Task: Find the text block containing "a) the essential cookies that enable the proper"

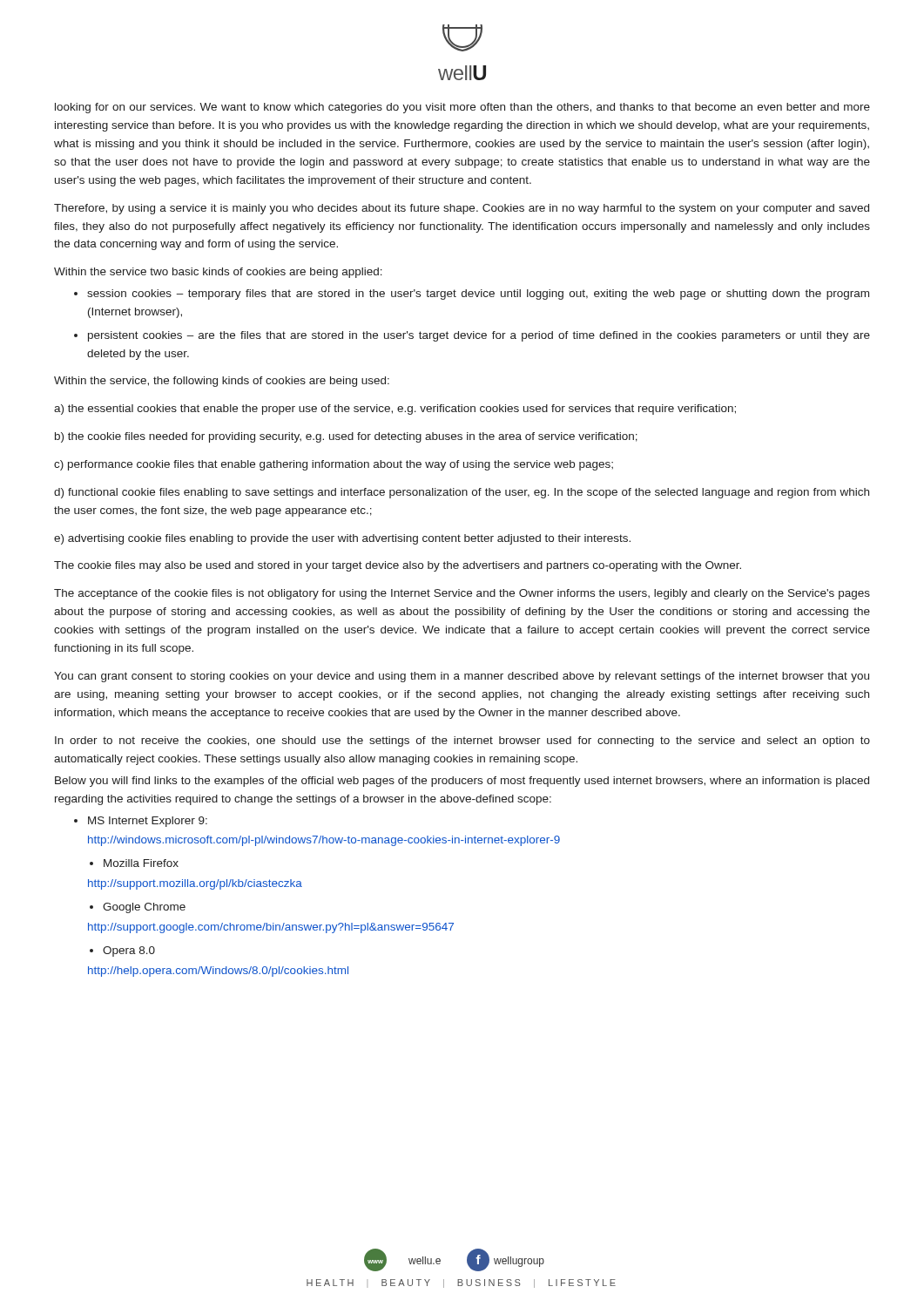Action: [x=462, y=409]
